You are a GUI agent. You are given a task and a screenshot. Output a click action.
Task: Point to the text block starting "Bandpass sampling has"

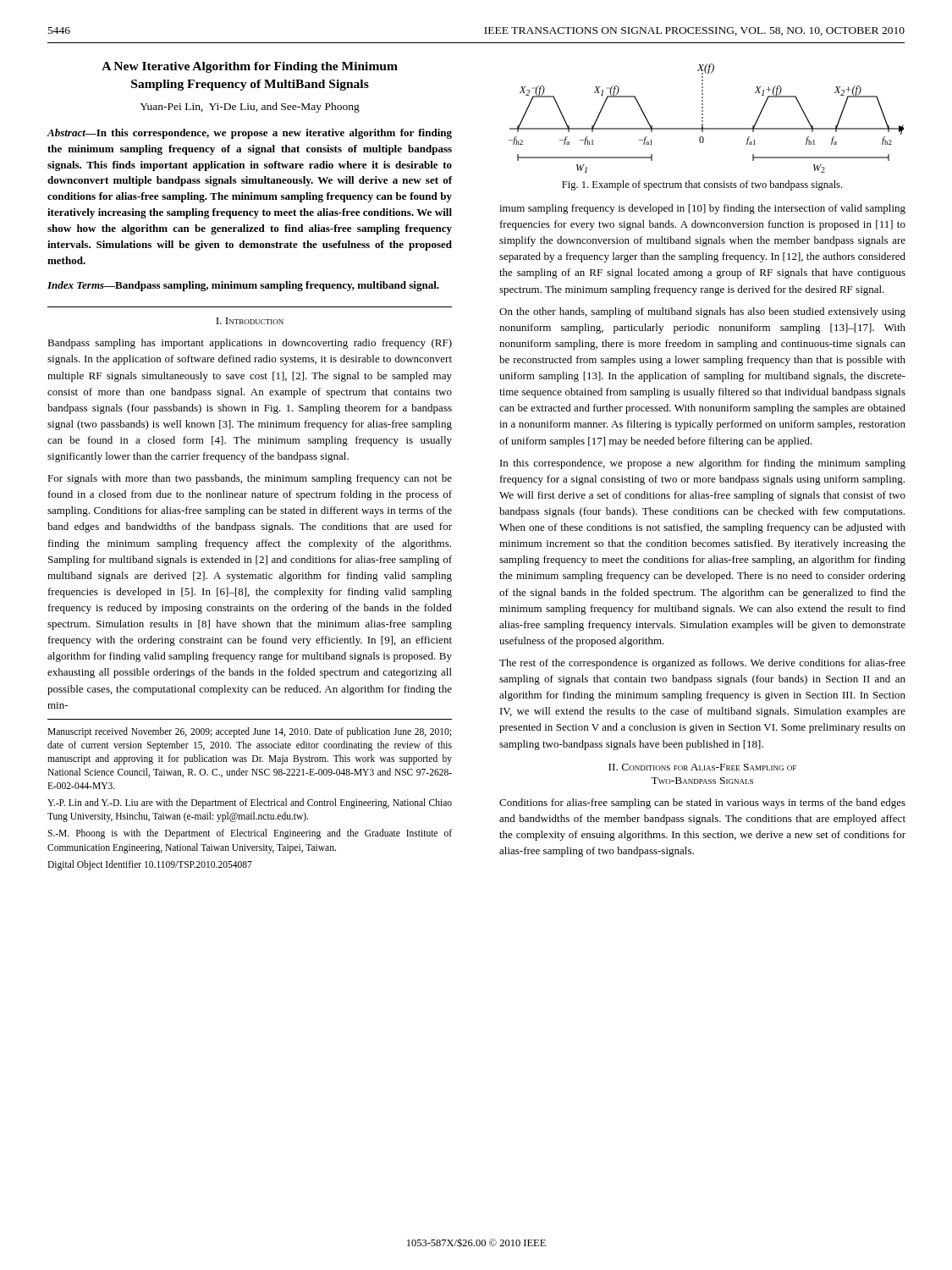[250, 399]
